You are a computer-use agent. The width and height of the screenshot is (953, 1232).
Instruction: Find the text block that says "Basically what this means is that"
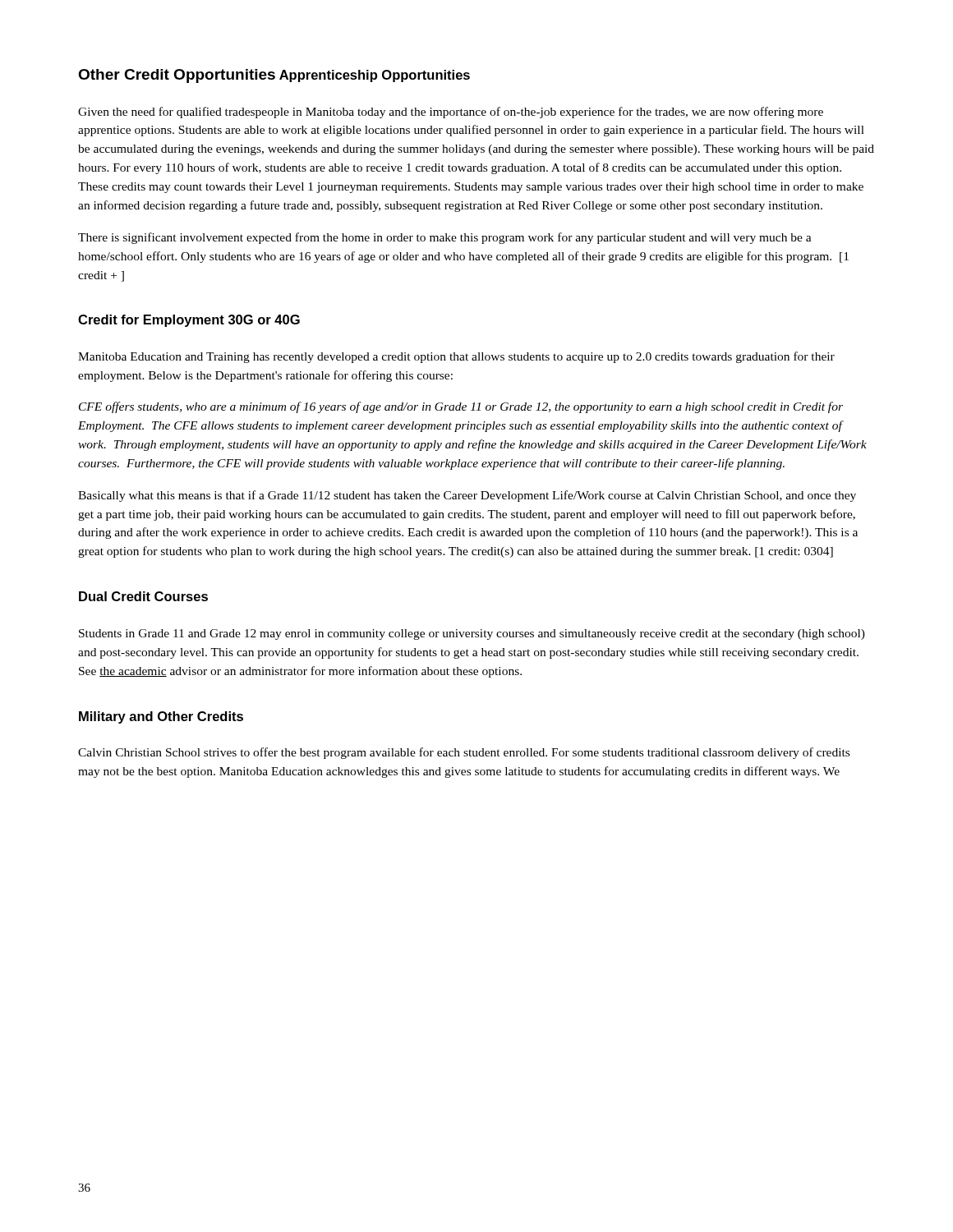[476, 524]
